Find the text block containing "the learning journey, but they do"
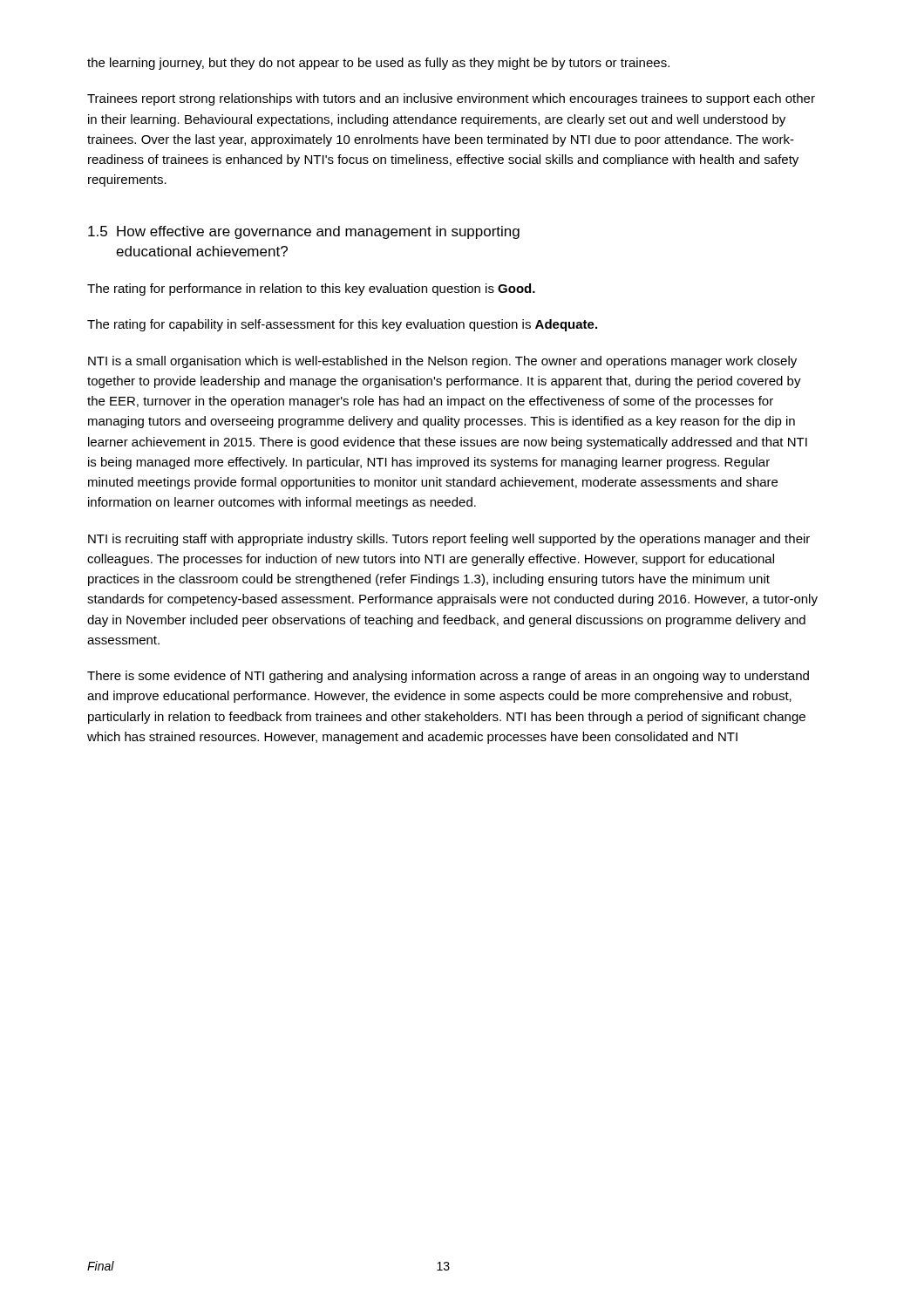This screenshot has height=1308, width=924. click(379, 62)
